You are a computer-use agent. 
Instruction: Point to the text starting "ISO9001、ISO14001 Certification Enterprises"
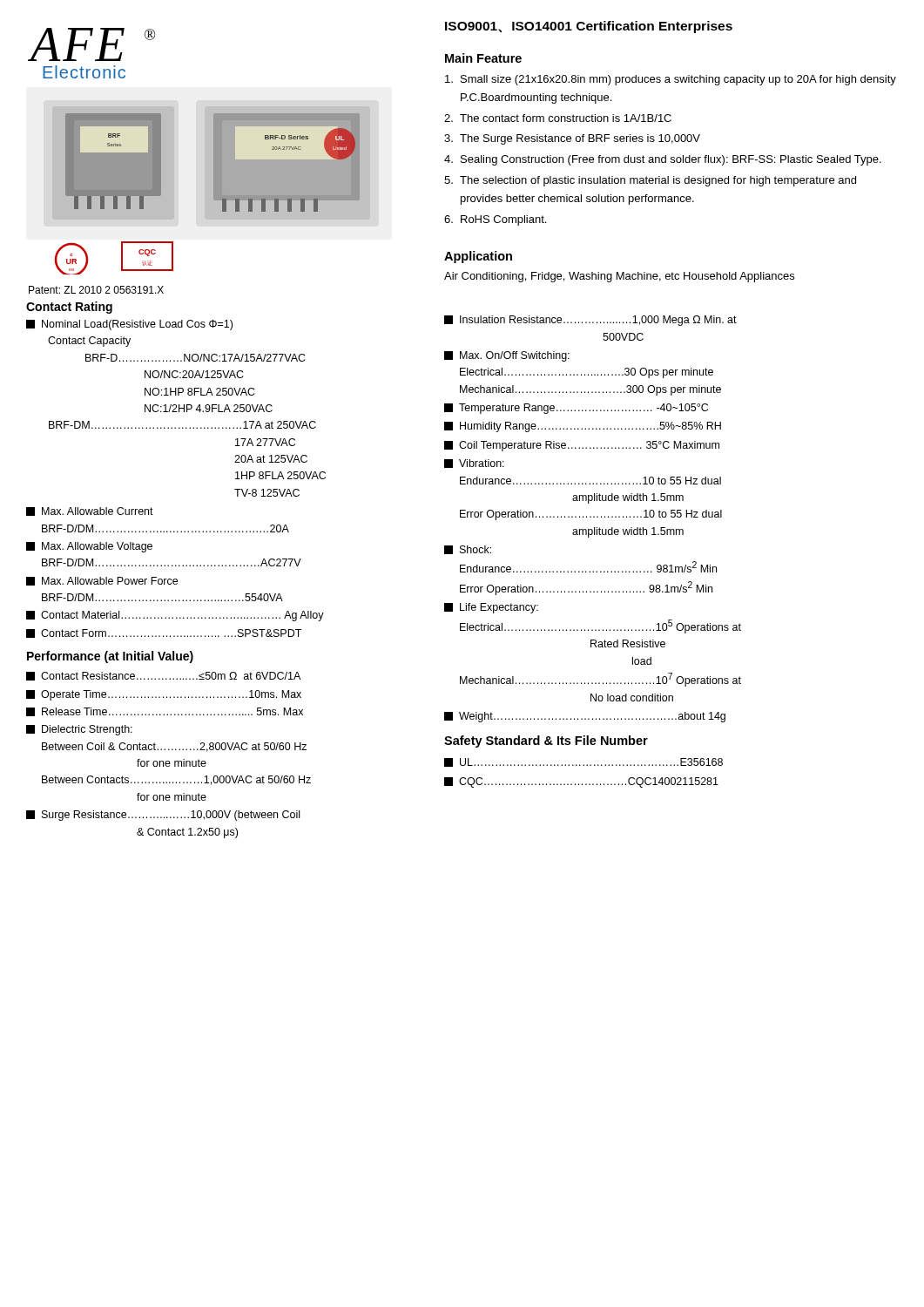(x=588, y=26)
